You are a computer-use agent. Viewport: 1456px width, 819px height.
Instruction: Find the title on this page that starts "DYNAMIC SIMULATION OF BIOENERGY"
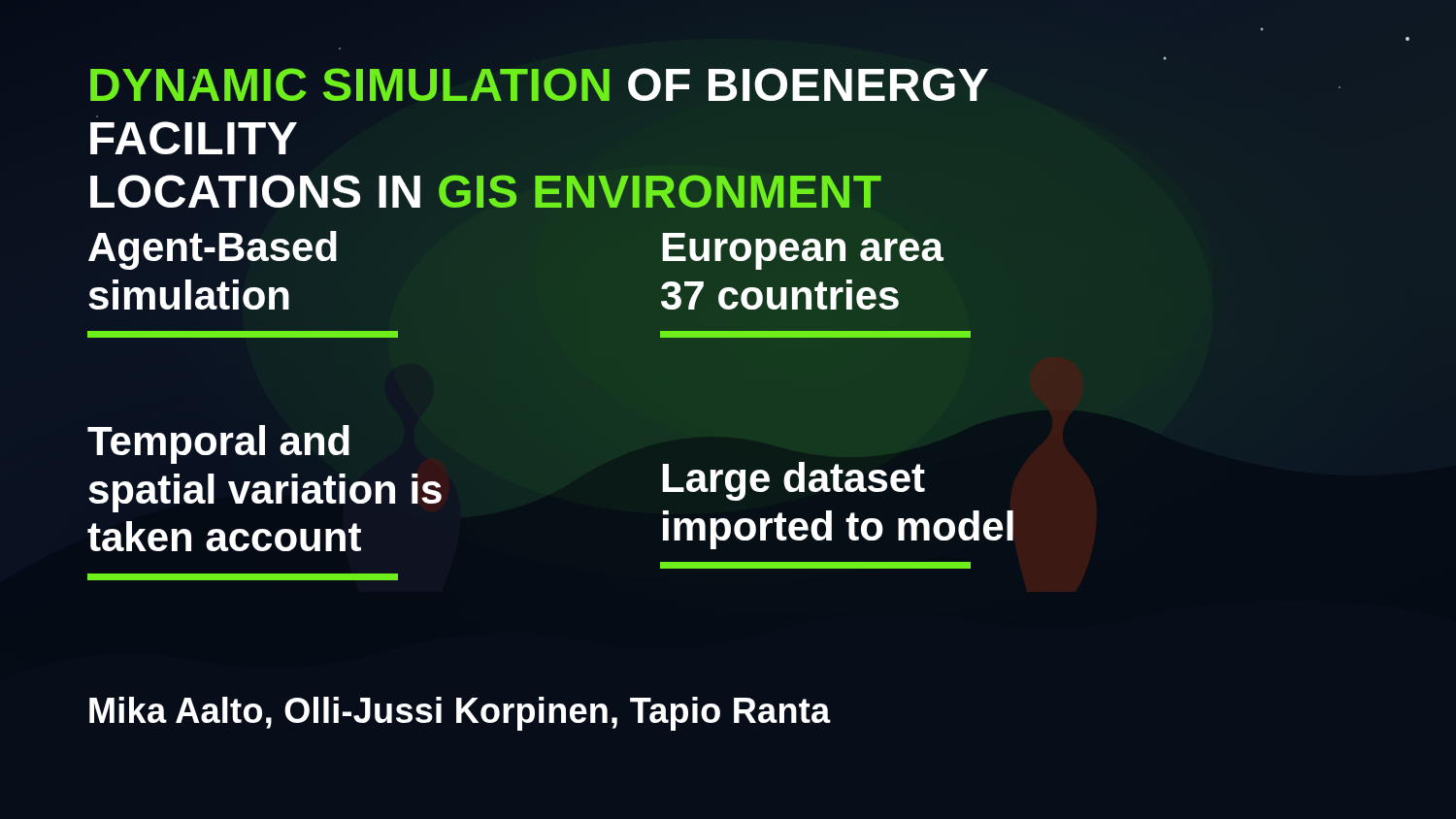point(539,84)
